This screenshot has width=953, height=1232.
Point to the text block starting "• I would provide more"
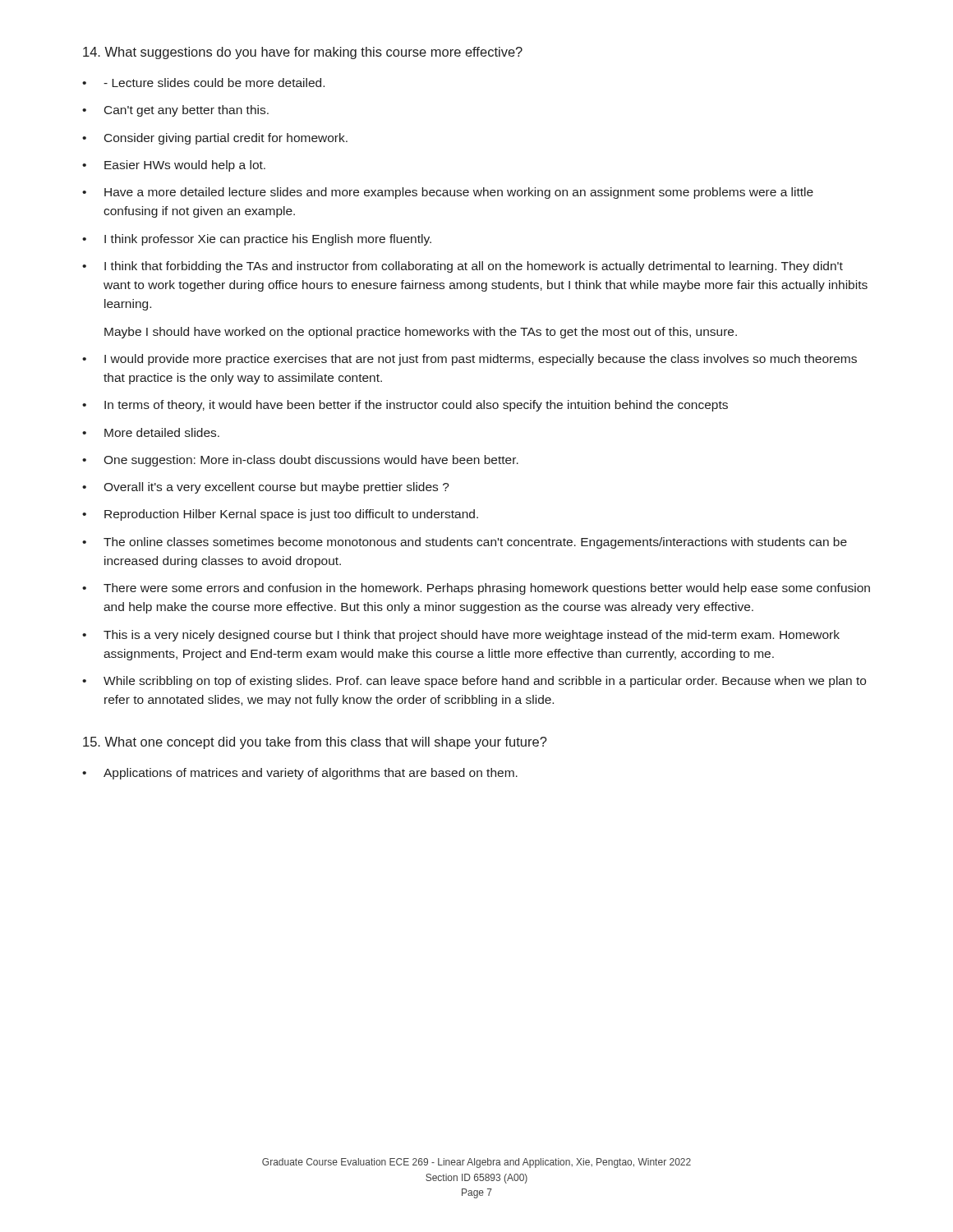[476, 368]
